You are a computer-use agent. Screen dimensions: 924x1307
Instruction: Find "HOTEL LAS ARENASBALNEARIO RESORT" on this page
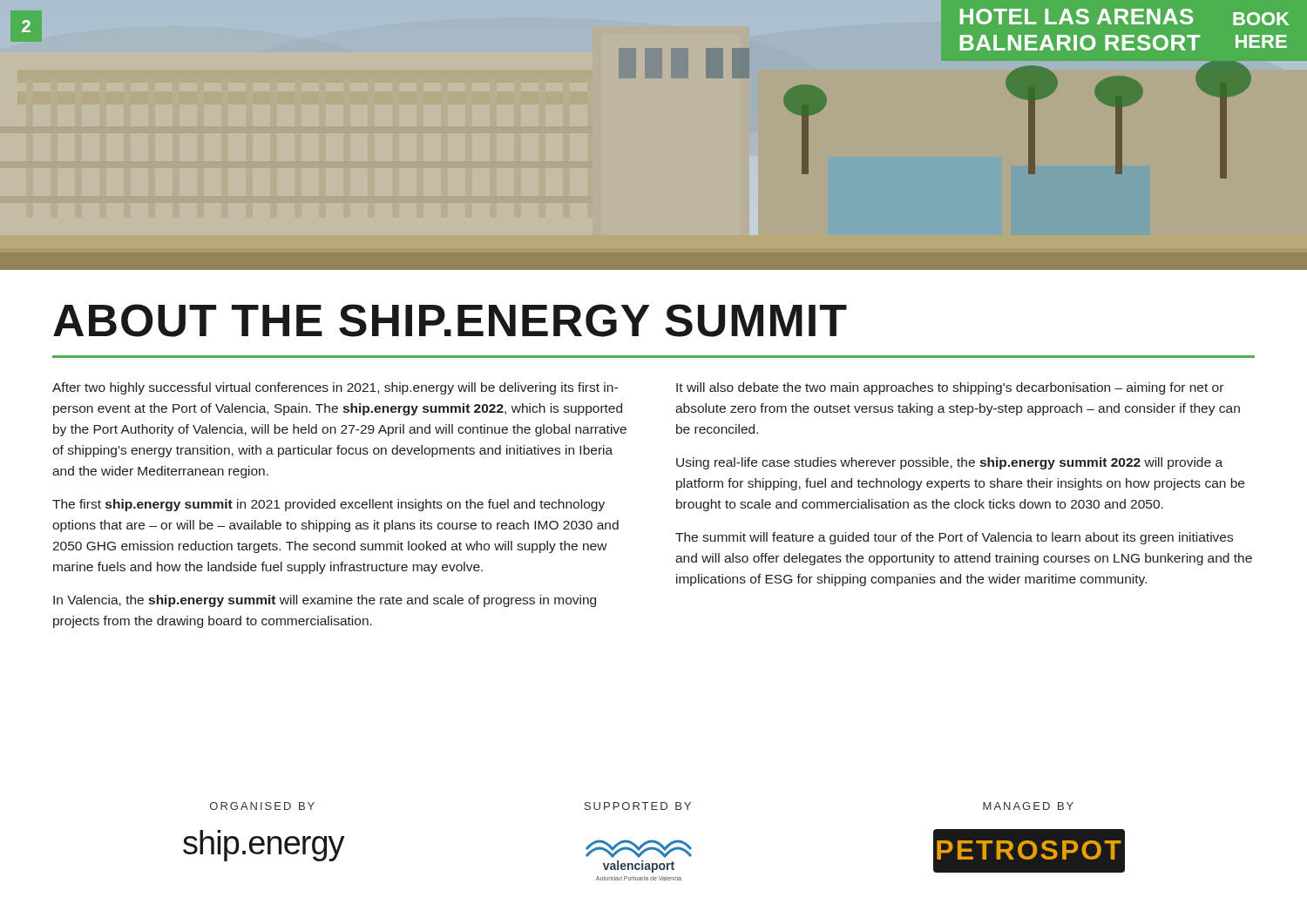pos(1080,30)
